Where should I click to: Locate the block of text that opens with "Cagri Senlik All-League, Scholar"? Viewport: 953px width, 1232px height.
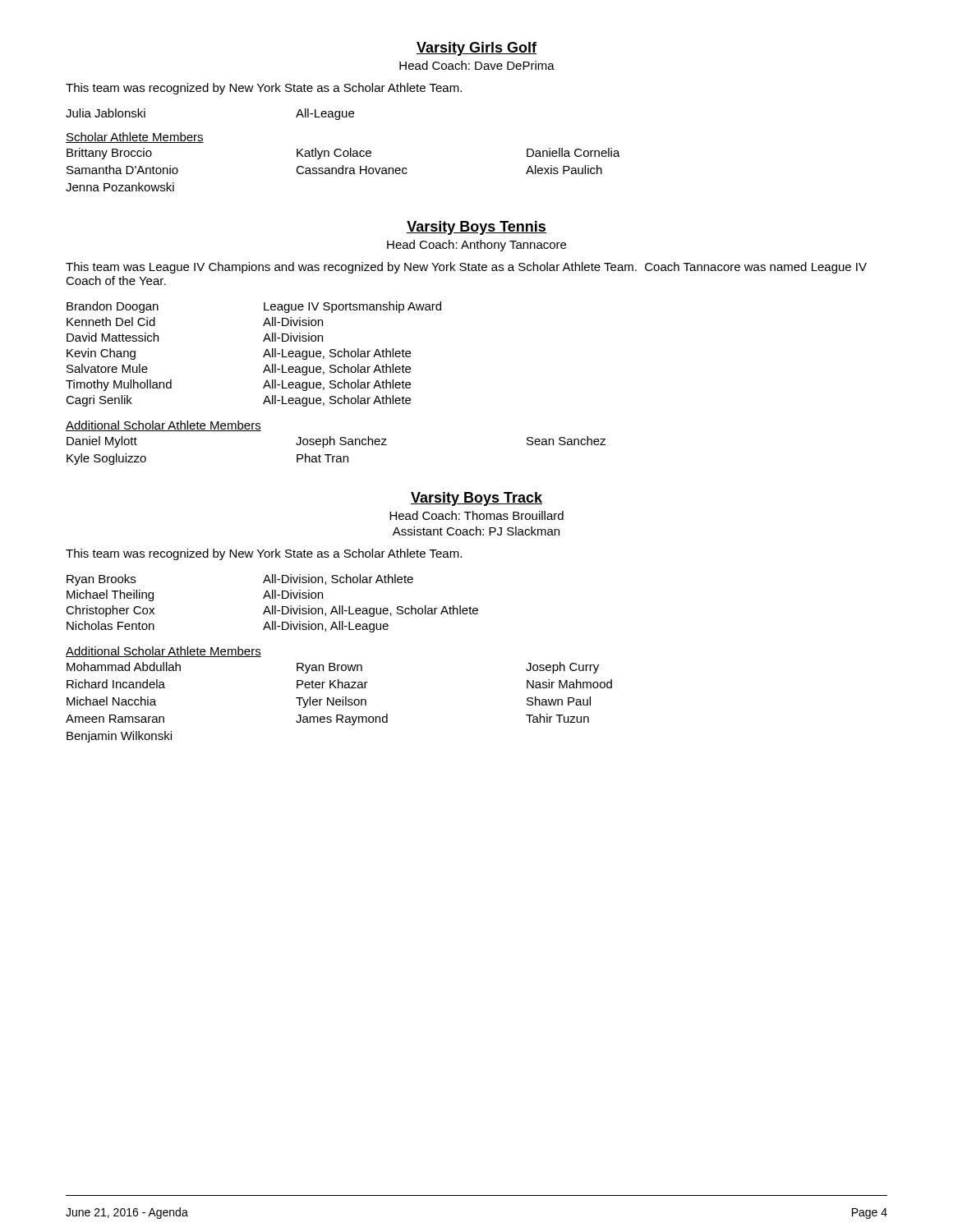tap(90, 400)
